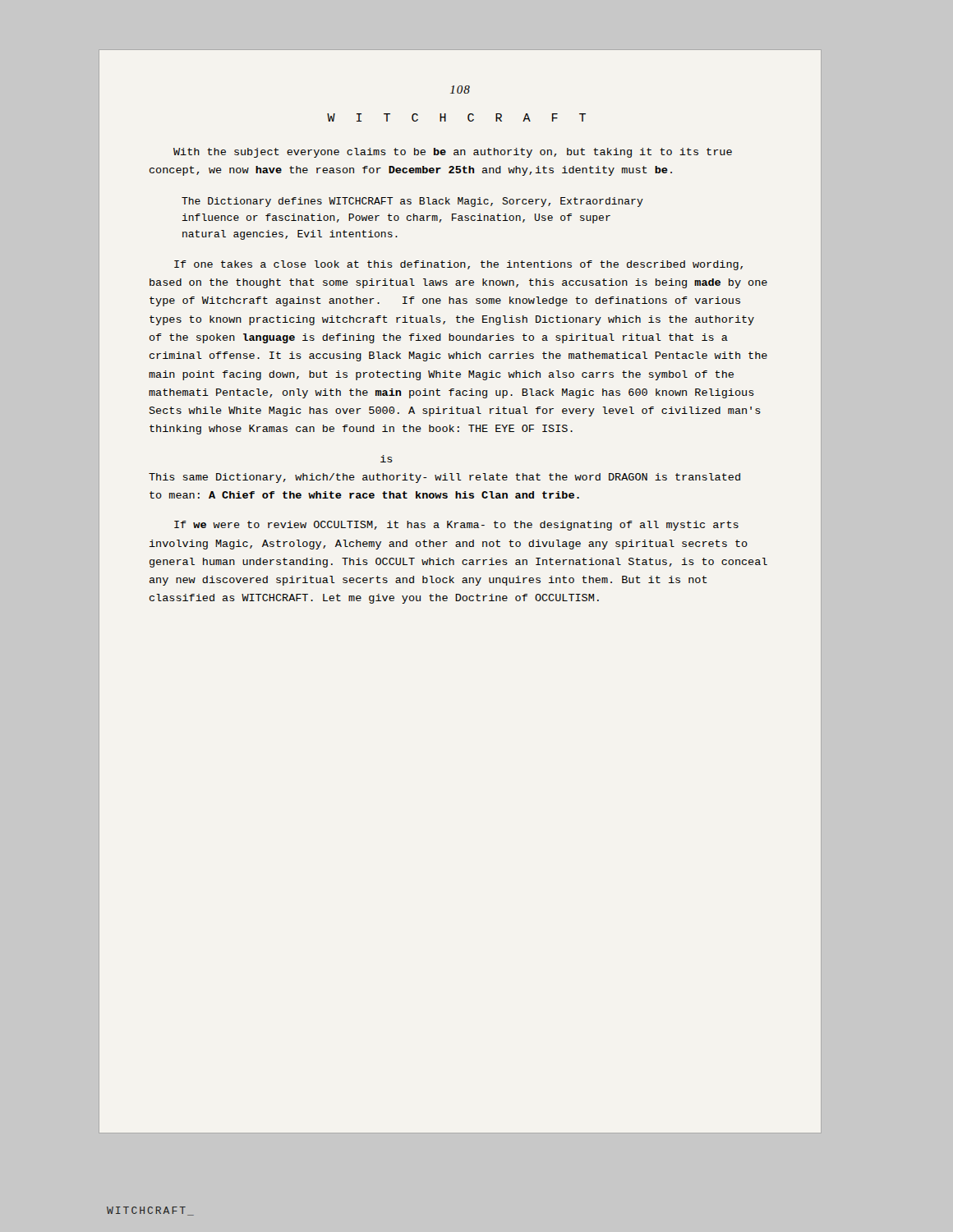Find the block on this page that starts "With the subject everyone claims"

tap(441, 162)
